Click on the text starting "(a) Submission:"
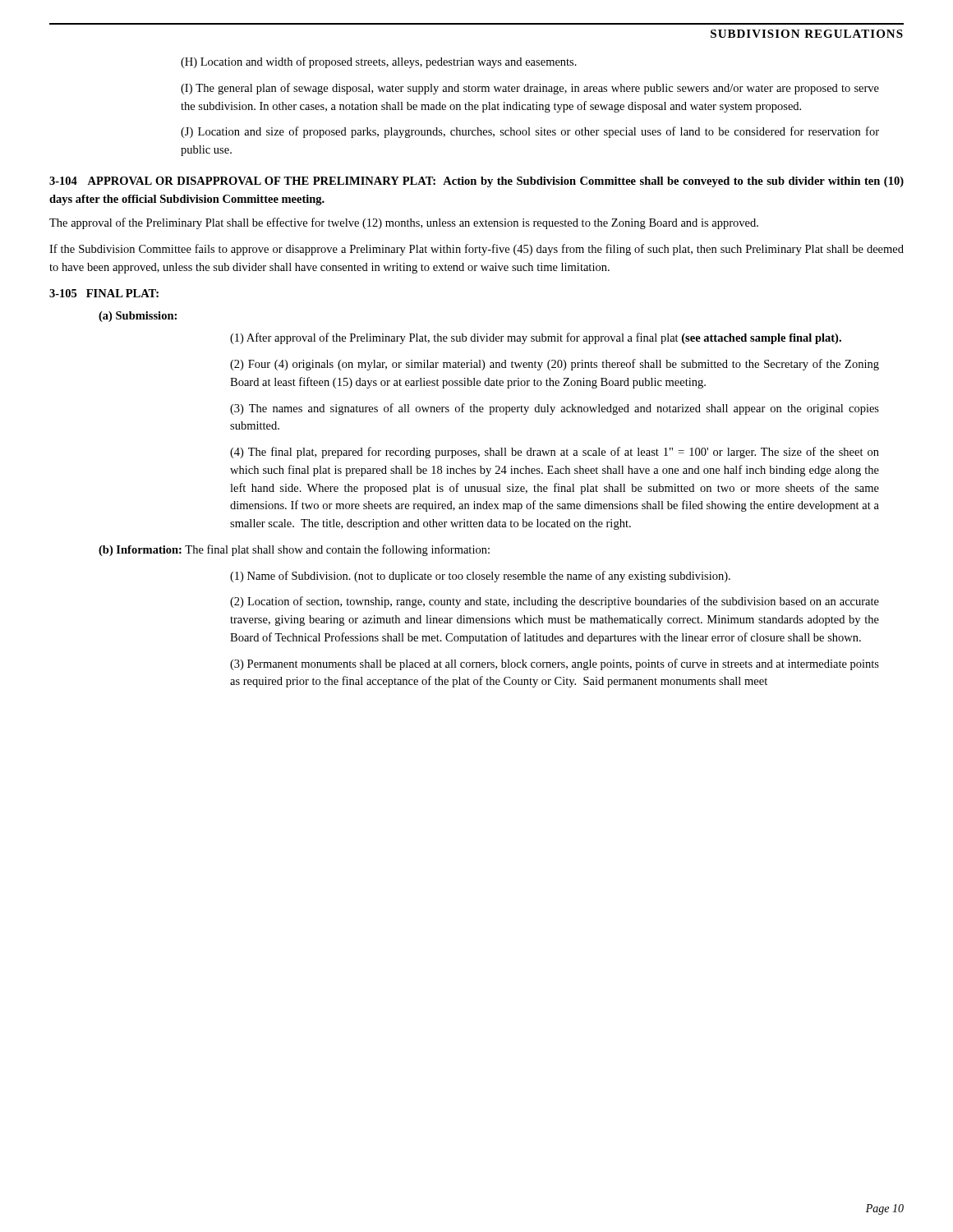 pos(138,316)
